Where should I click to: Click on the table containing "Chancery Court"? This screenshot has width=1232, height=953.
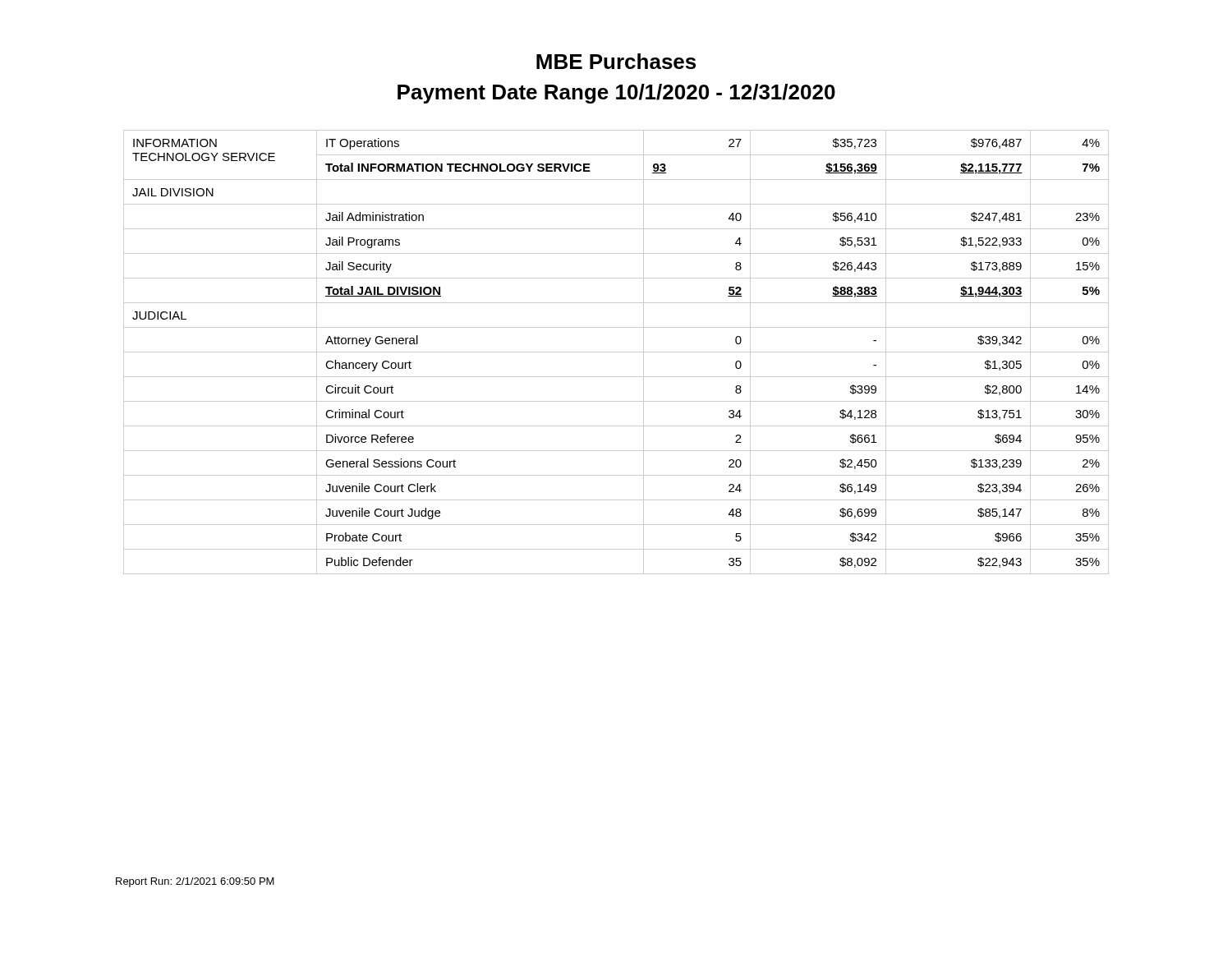(616, 352)
